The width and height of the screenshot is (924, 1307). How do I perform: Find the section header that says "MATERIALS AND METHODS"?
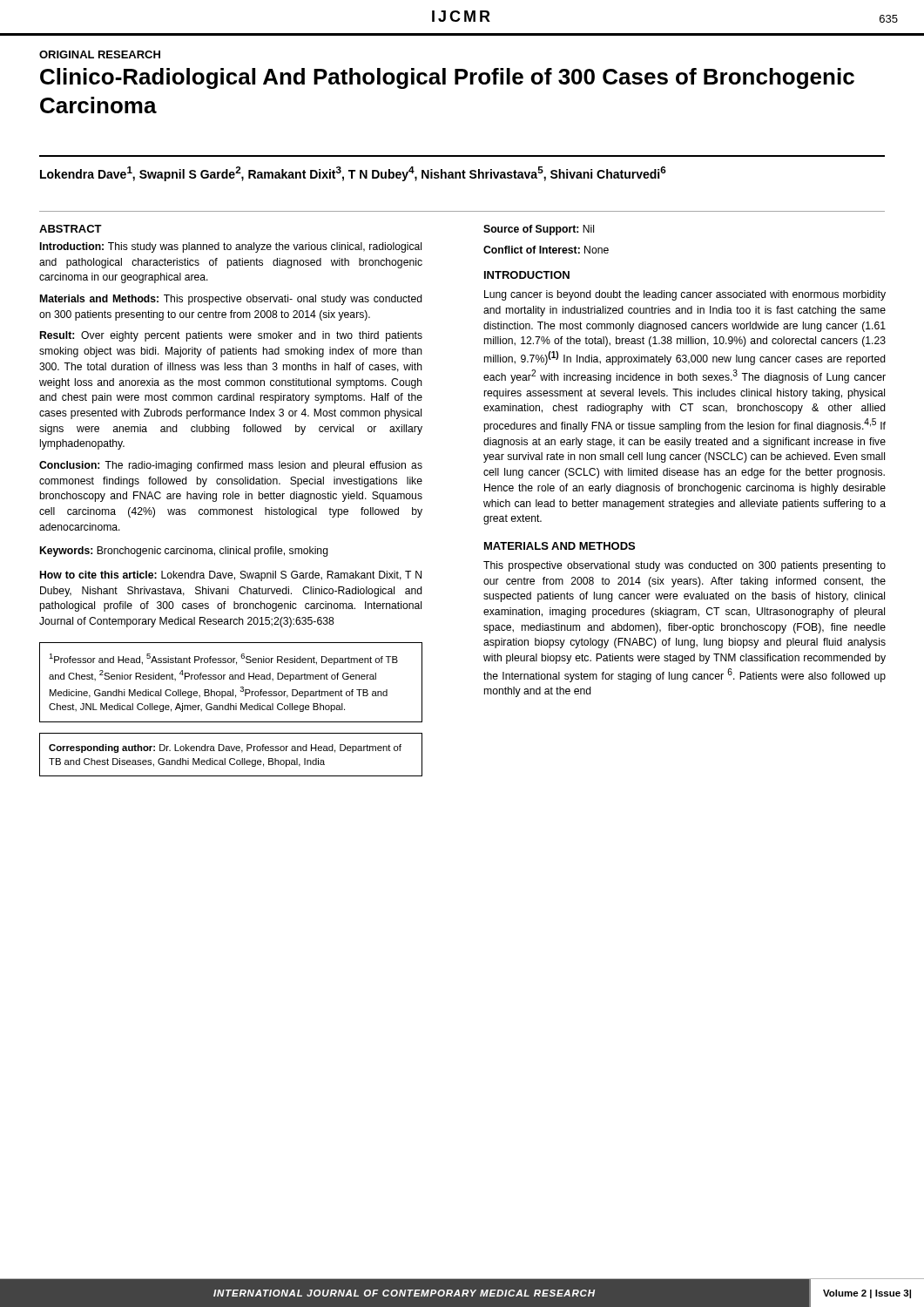[559, 546]
